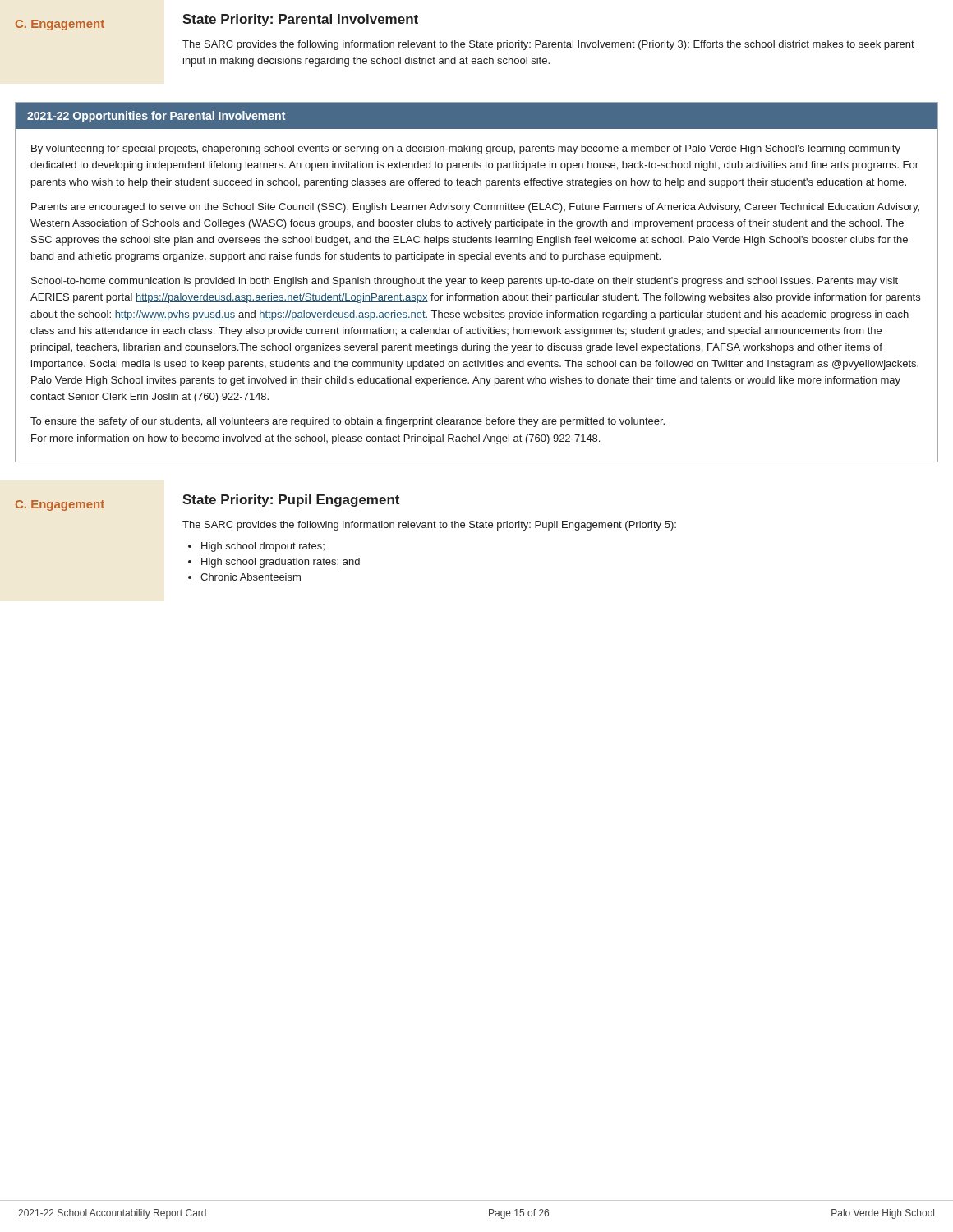
Task: Find the section header containing "2021-22 Opportunities for"
Action: tap(156, 116)
